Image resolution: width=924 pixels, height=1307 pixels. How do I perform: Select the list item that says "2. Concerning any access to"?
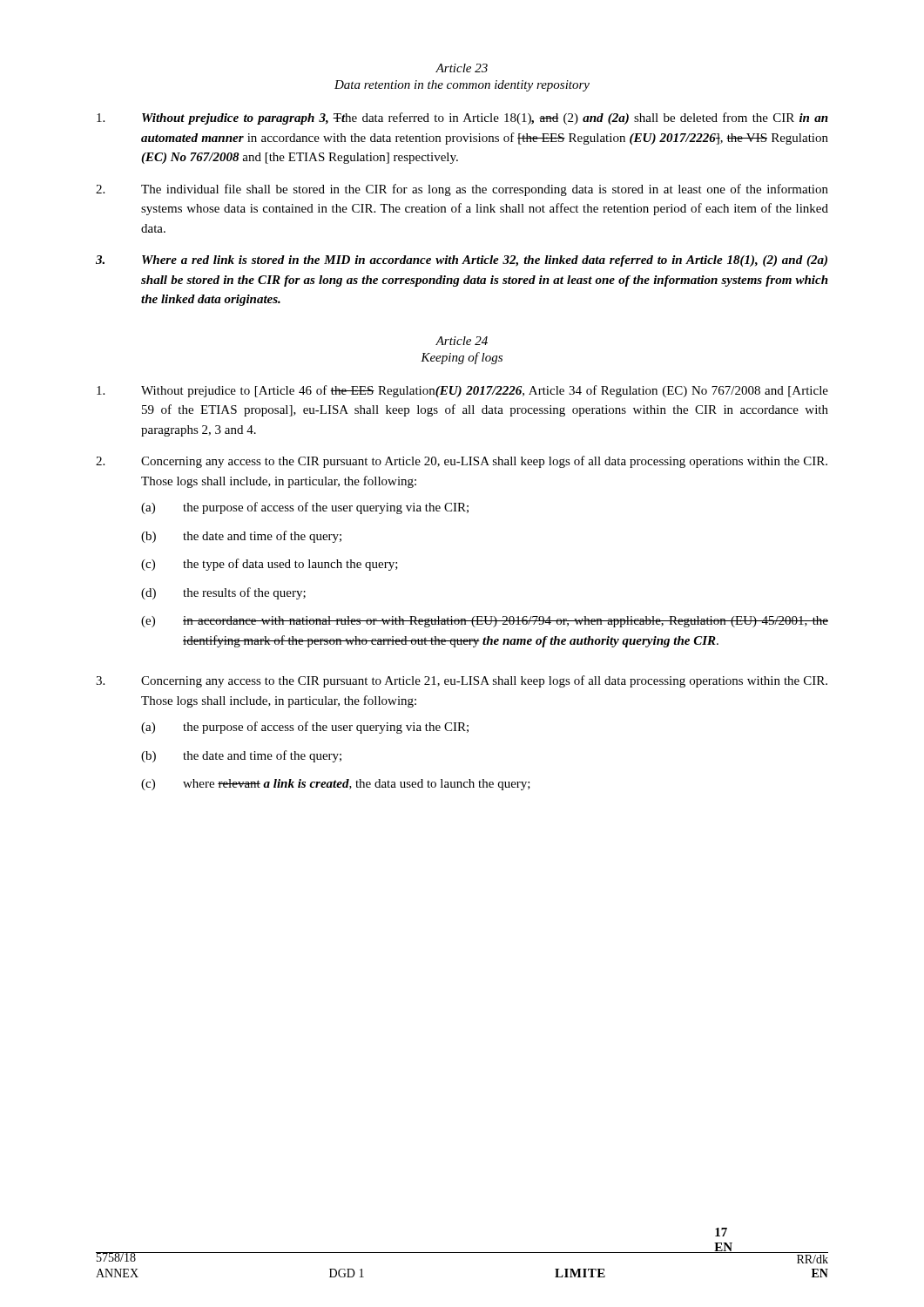[462, 462]
